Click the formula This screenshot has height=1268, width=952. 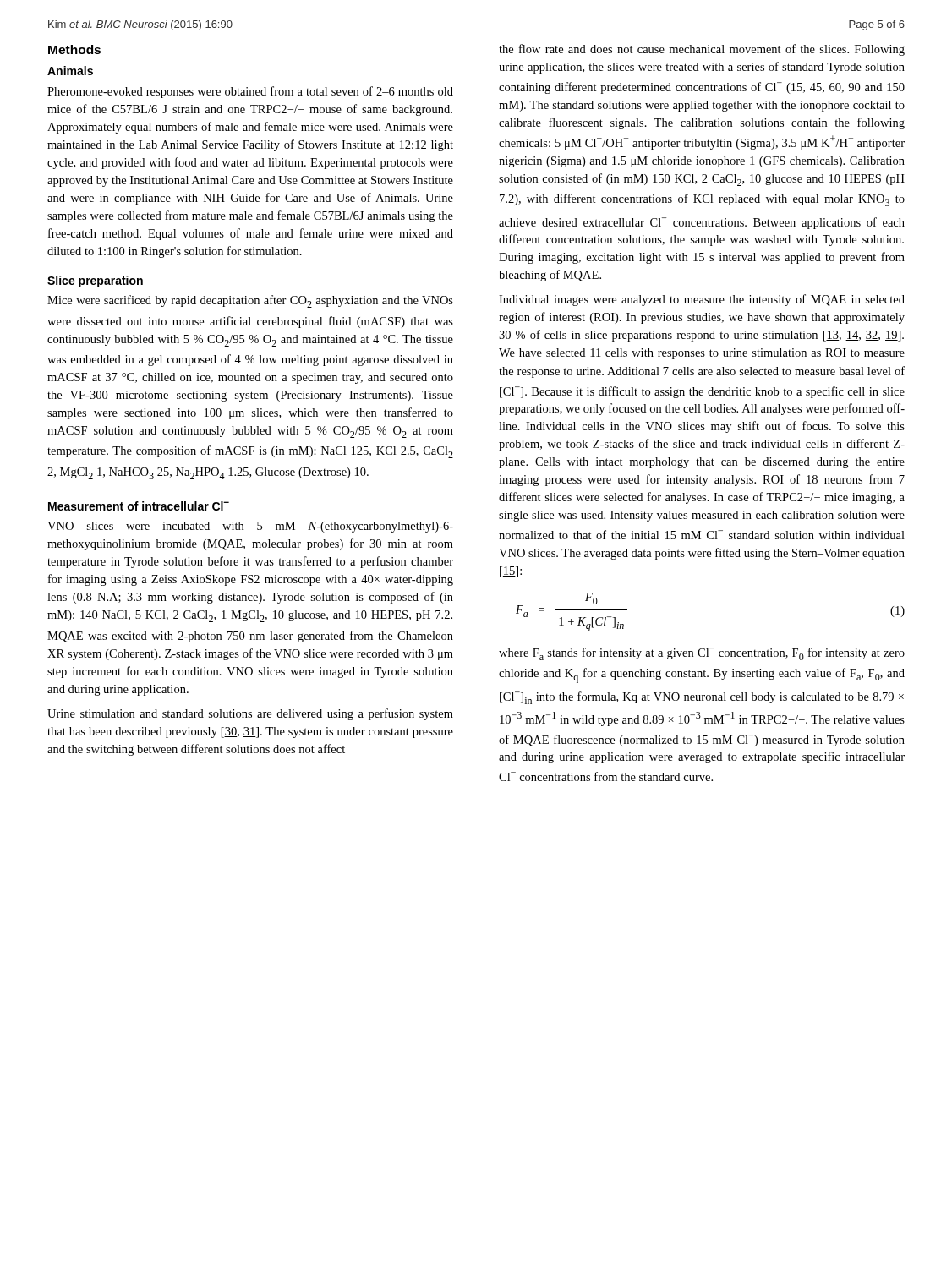(x=710, y=611)
